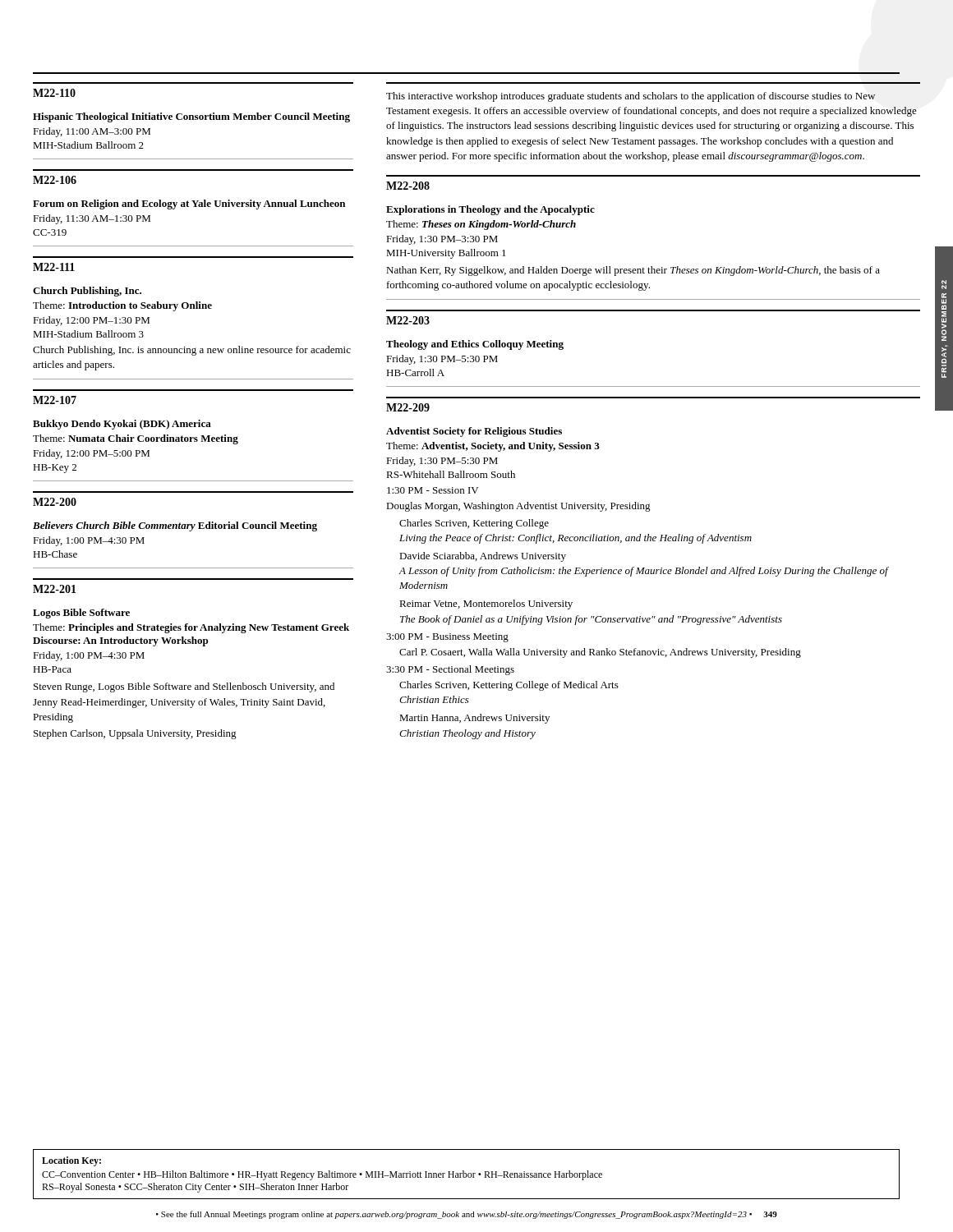The width and height of the screenshot is (953, 1232).
Task: Find the text block that reads "Believers Church Bible Commentary Editorial"
Action: click(175, 526)
